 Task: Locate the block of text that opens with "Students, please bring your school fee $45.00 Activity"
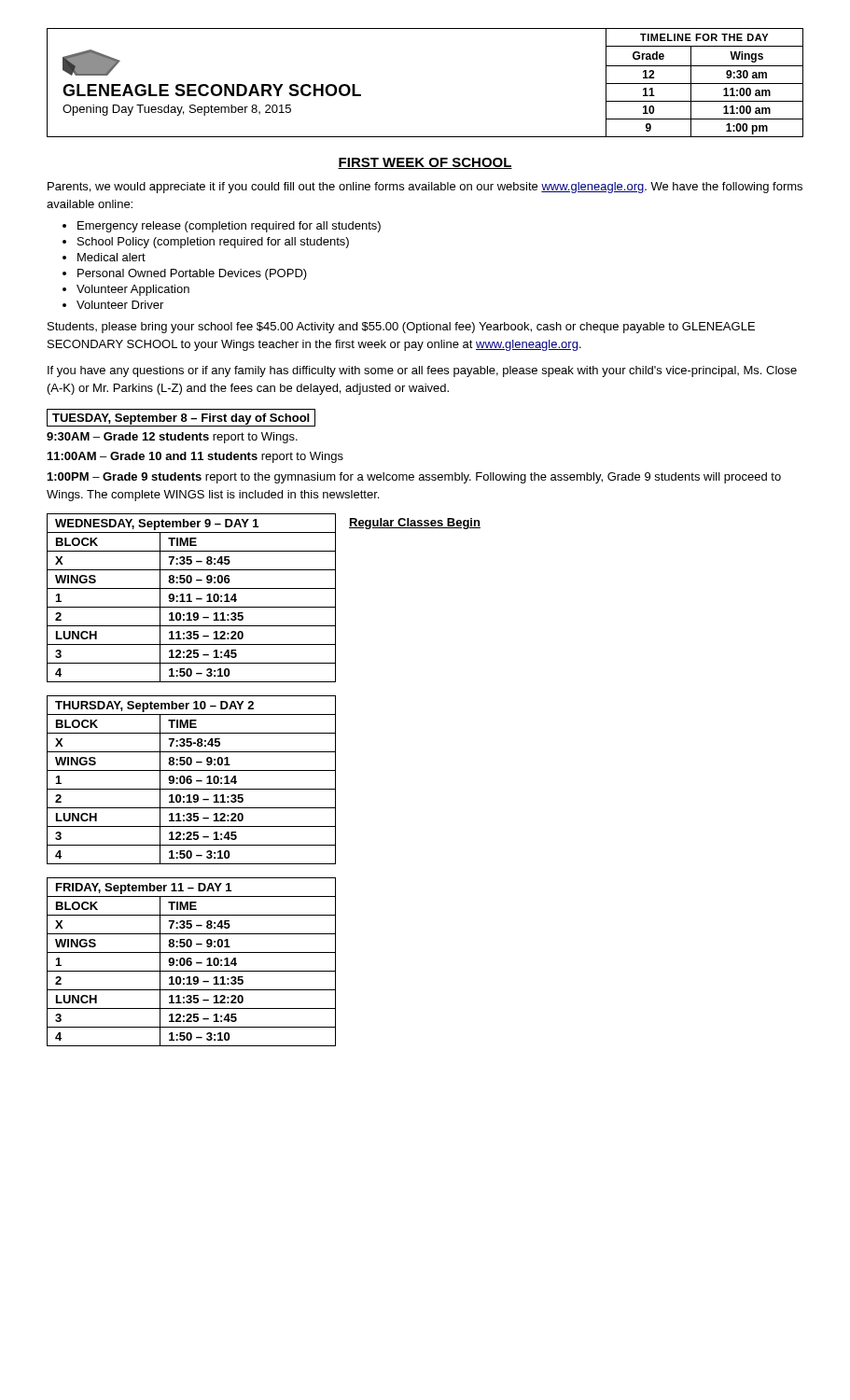coord(401,335)
